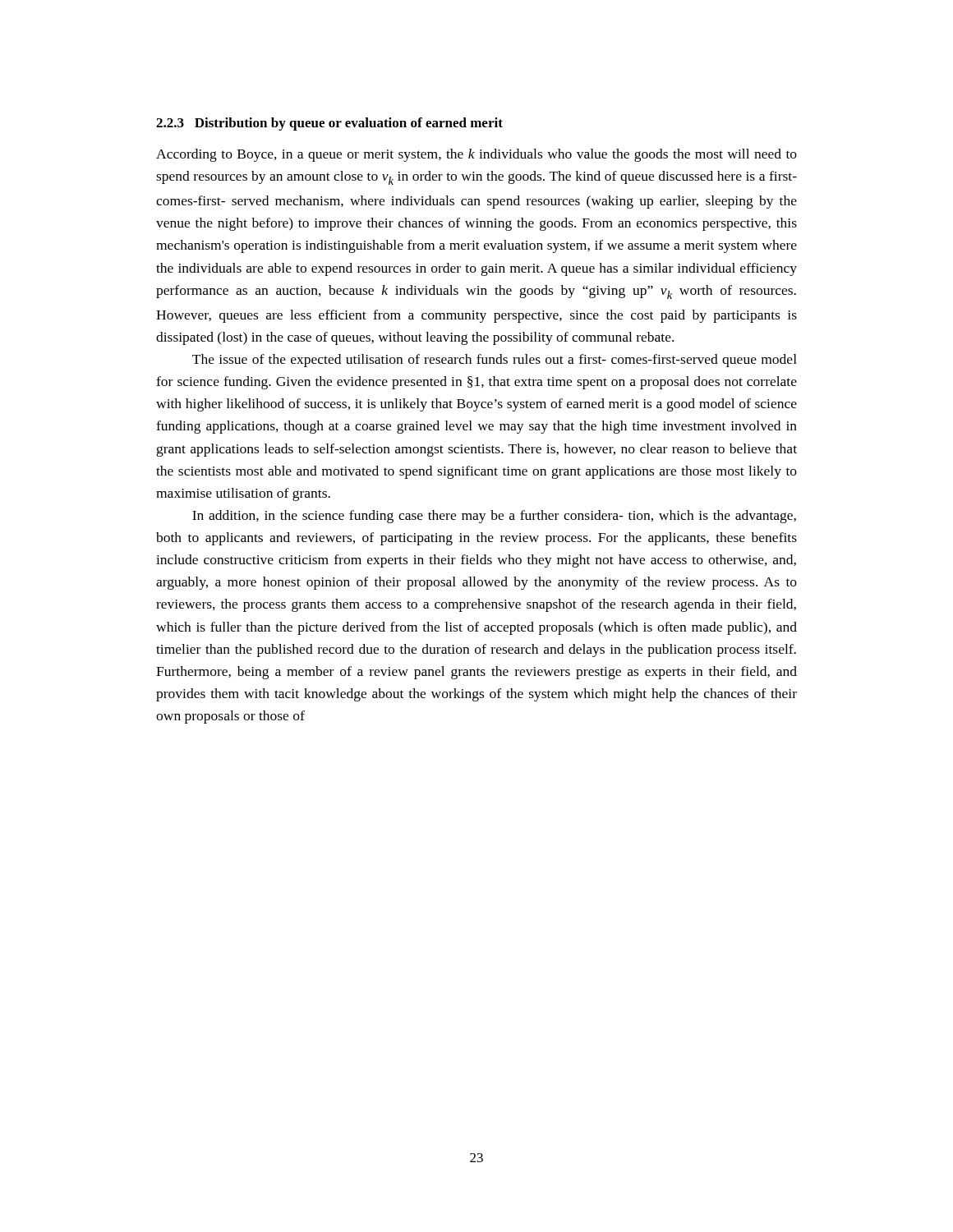Locate the block of text that opens with "According to Boyce, in a queue"
Viewport: 953px width, 1232px height.
point(476,435)
